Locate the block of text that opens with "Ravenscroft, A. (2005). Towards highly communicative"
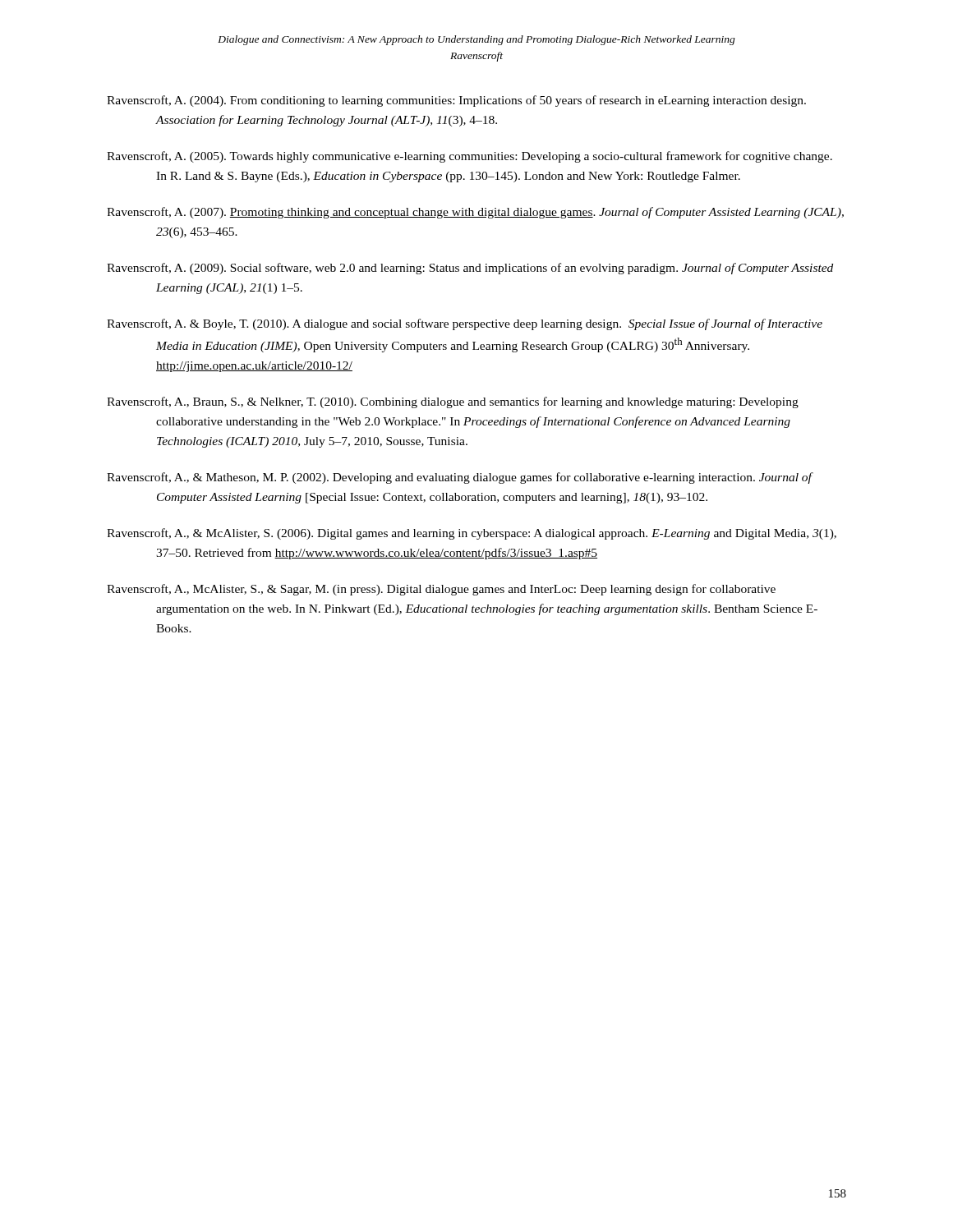This screenshot has height=1232, width=953. click(x=470, y=166)
